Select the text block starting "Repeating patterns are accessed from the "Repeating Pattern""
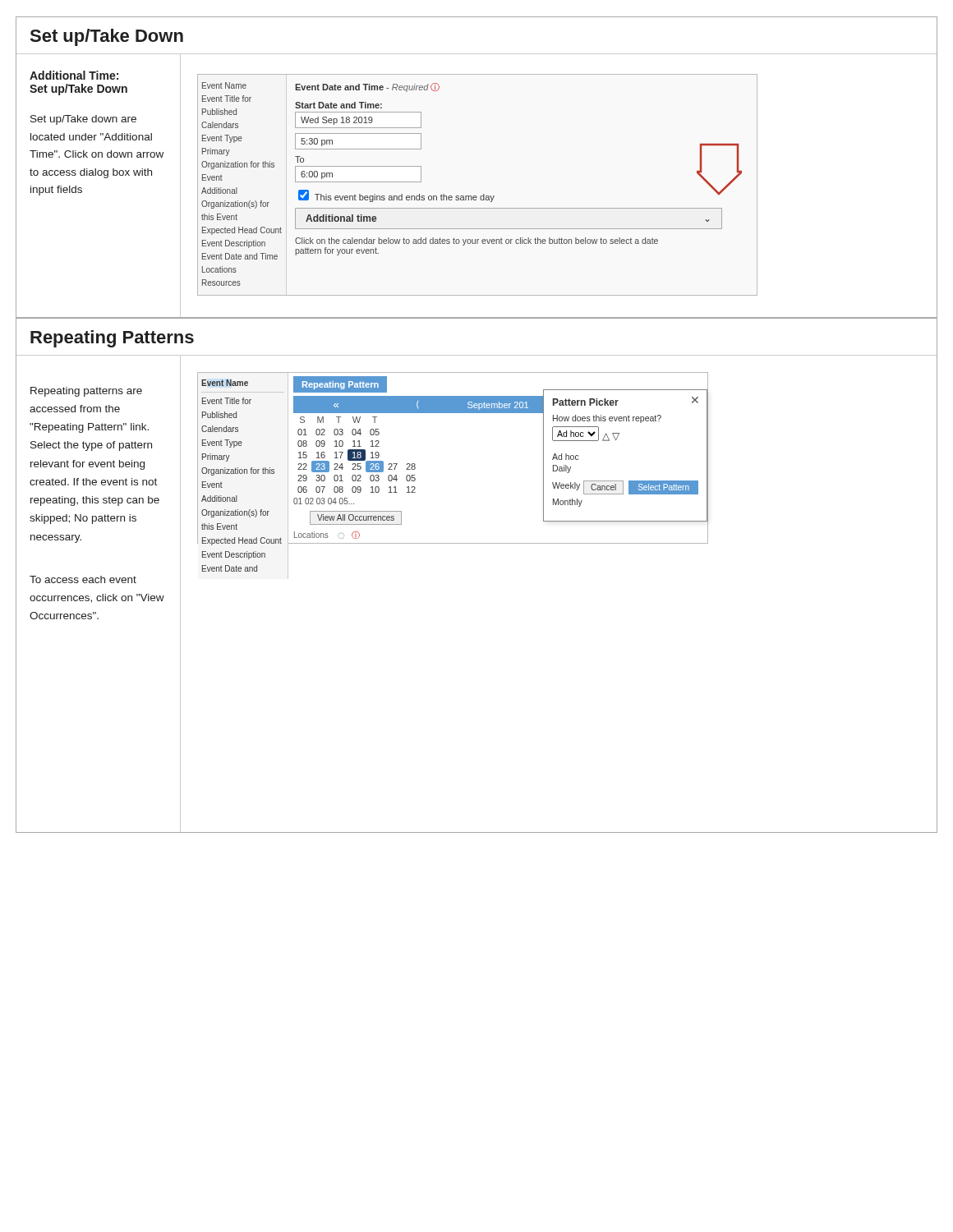 click(98, 464)
